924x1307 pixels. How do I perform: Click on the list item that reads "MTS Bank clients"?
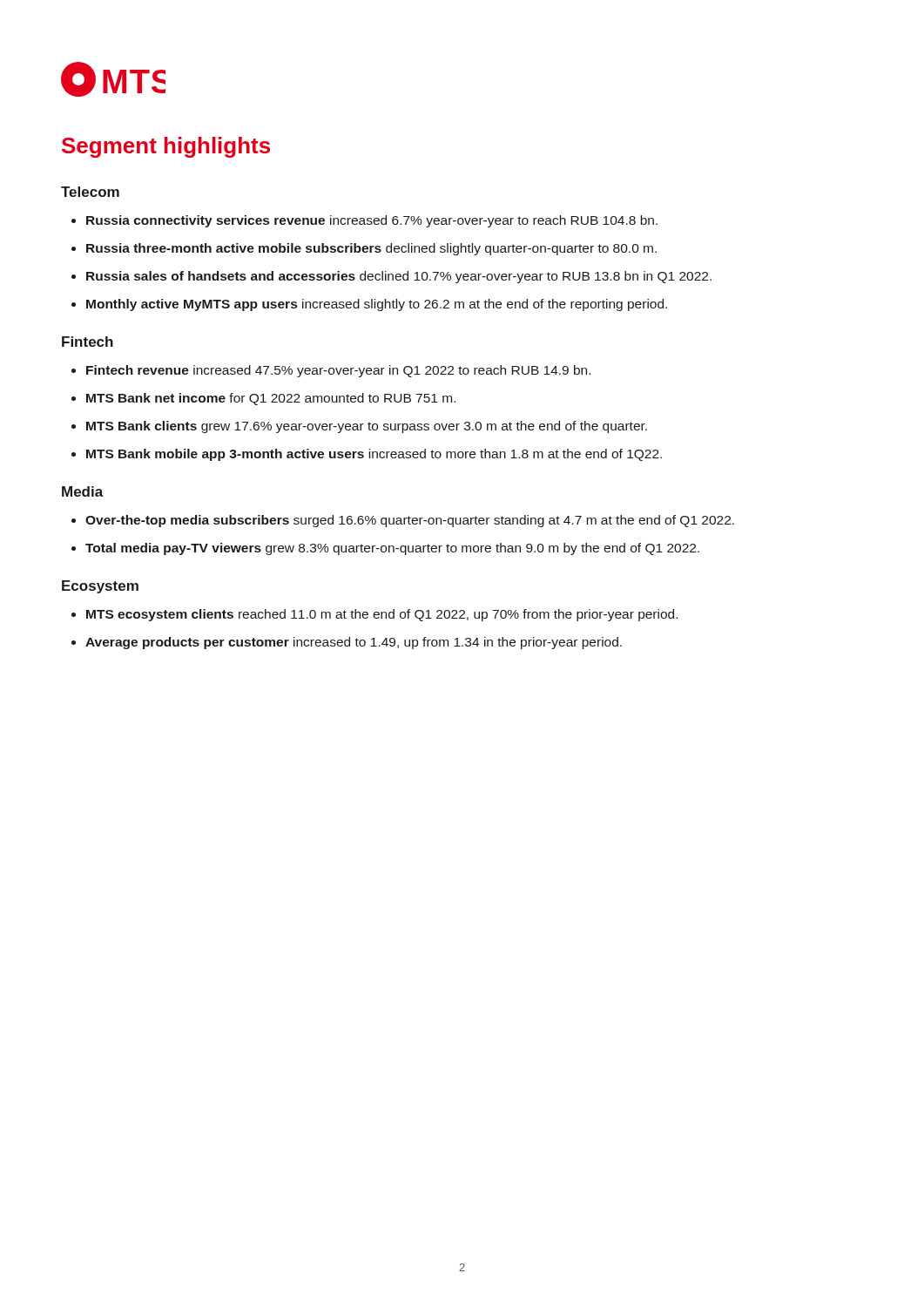coord(462,426)
